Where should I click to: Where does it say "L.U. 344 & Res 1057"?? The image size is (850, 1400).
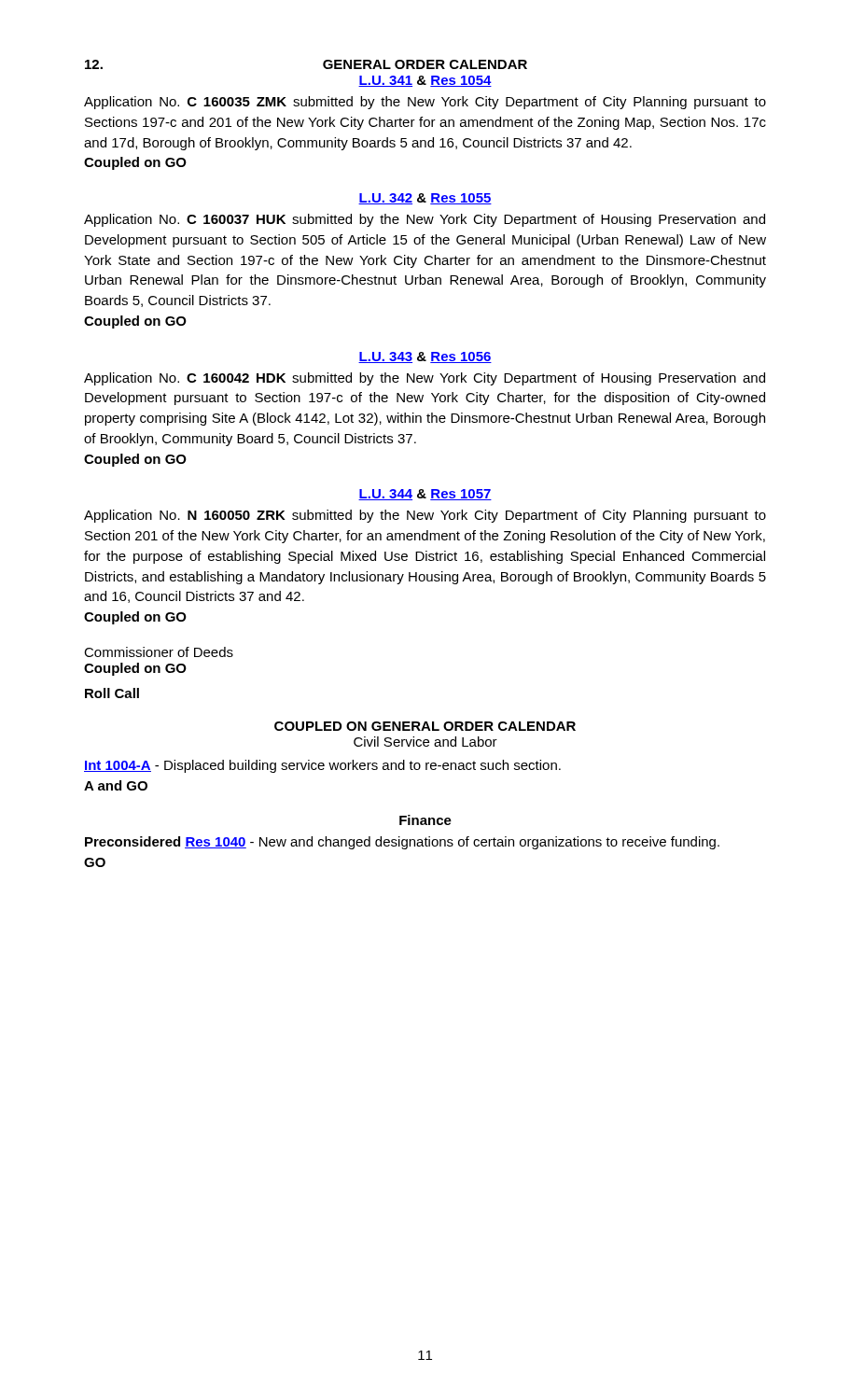(425, 493)
